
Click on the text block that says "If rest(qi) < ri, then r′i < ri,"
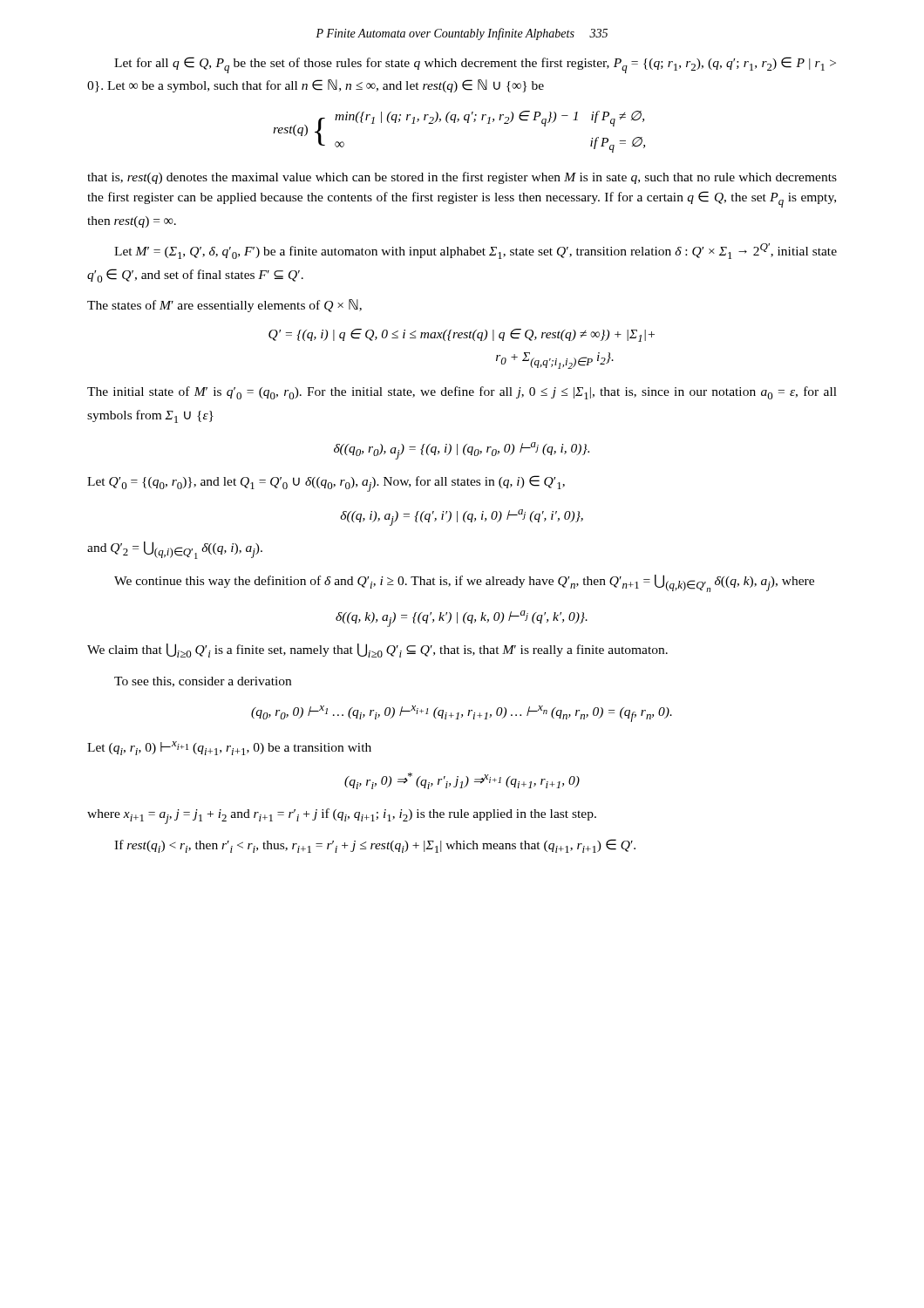click(462, 846)
